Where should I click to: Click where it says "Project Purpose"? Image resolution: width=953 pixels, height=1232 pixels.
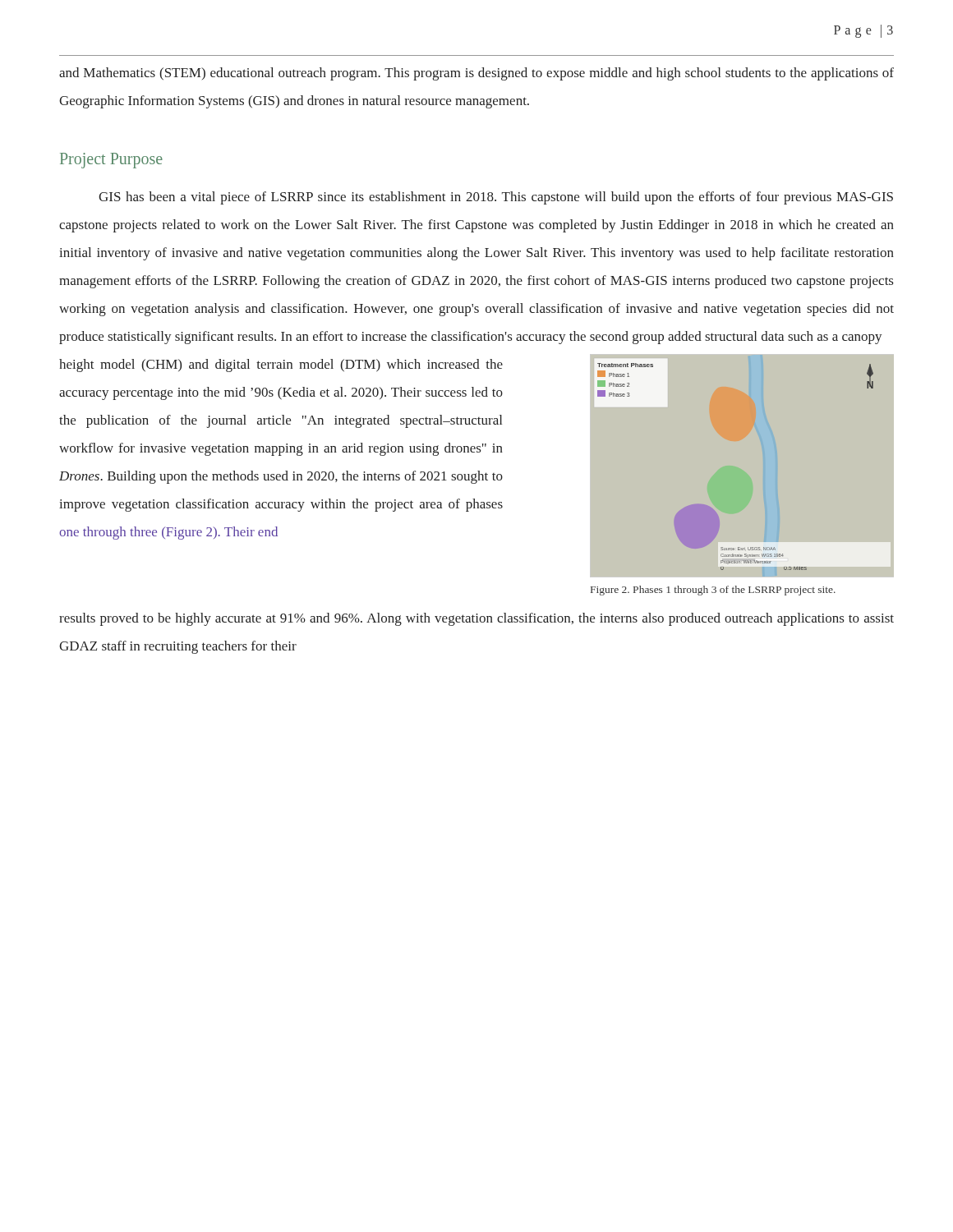point(111,158)
